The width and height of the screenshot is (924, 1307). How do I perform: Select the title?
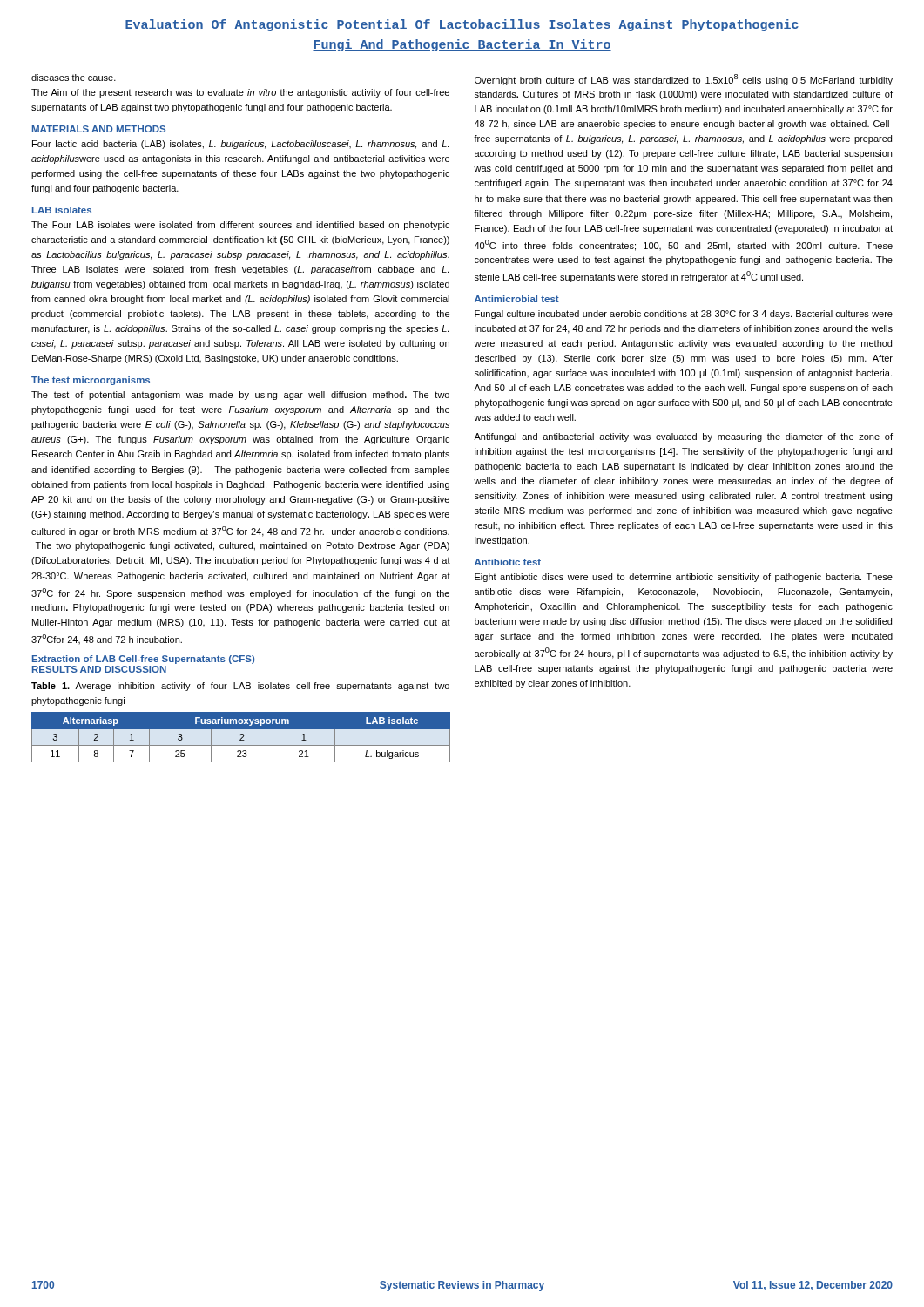462,36
